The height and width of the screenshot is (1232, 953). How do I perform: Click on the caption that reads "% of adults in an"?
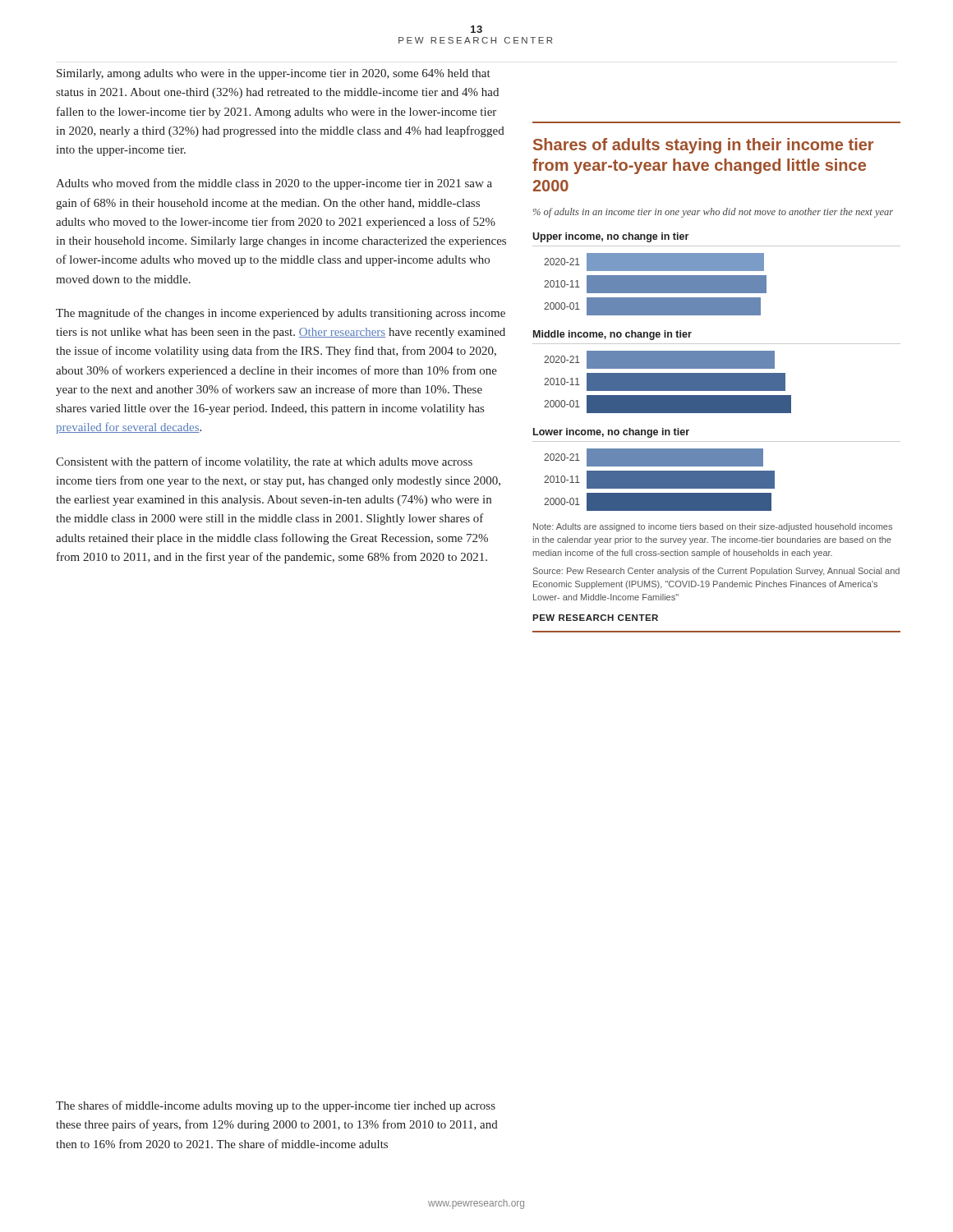[713, 212]
